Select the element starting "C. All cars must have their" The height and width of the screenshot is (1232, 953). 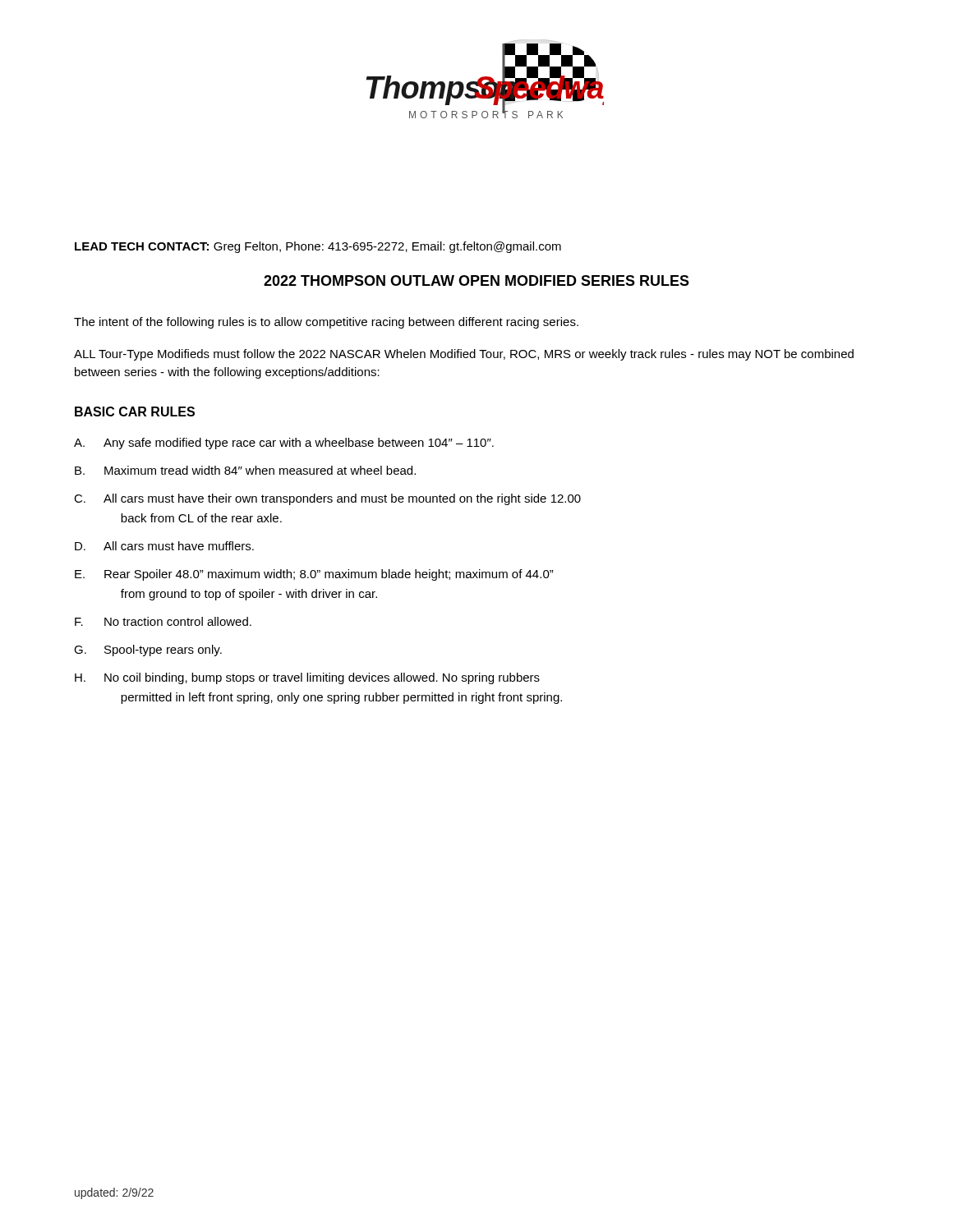[476, 508]
